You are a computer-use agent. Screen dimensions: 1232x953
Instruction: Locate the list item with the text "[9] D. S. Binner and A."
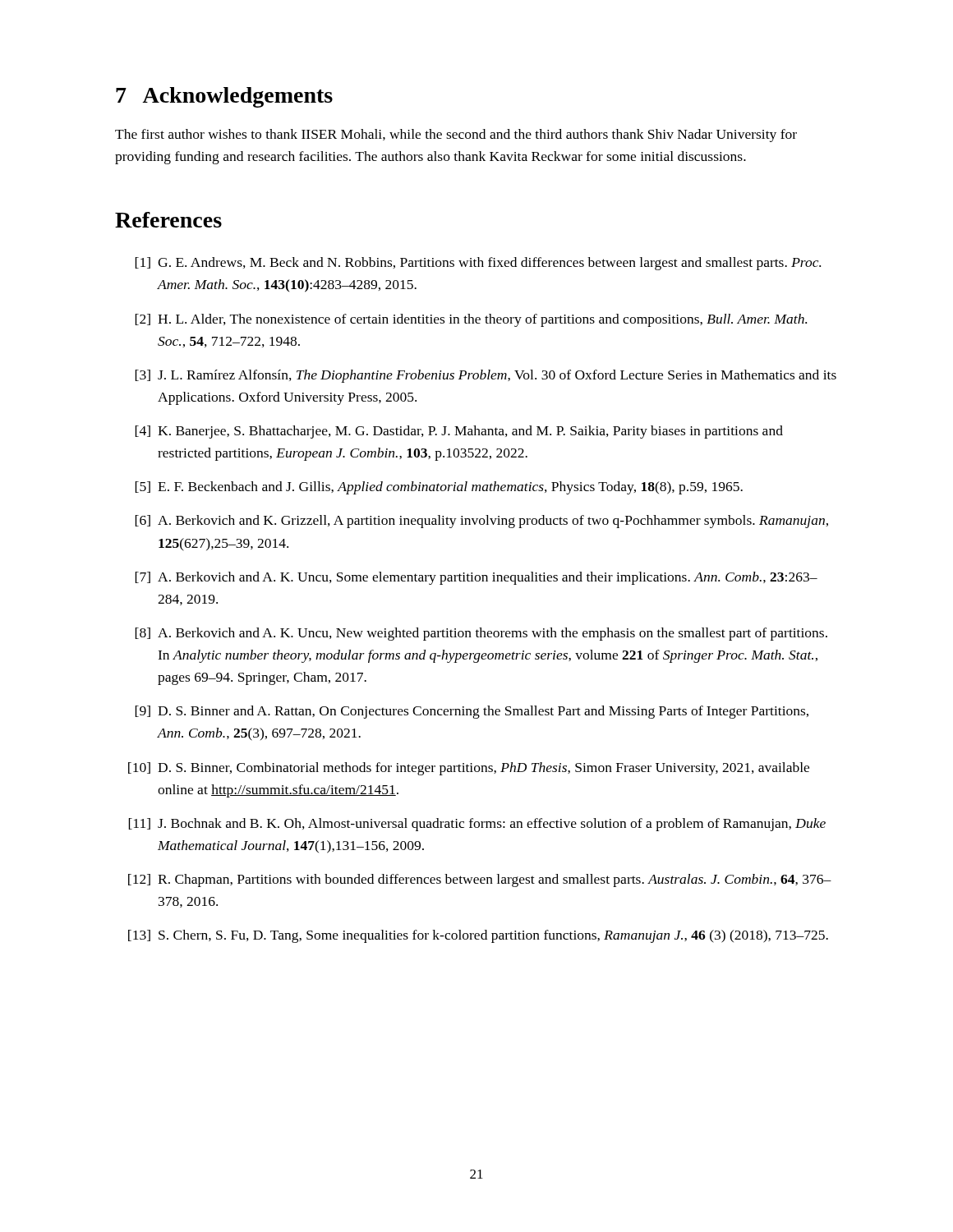(476, 722)
